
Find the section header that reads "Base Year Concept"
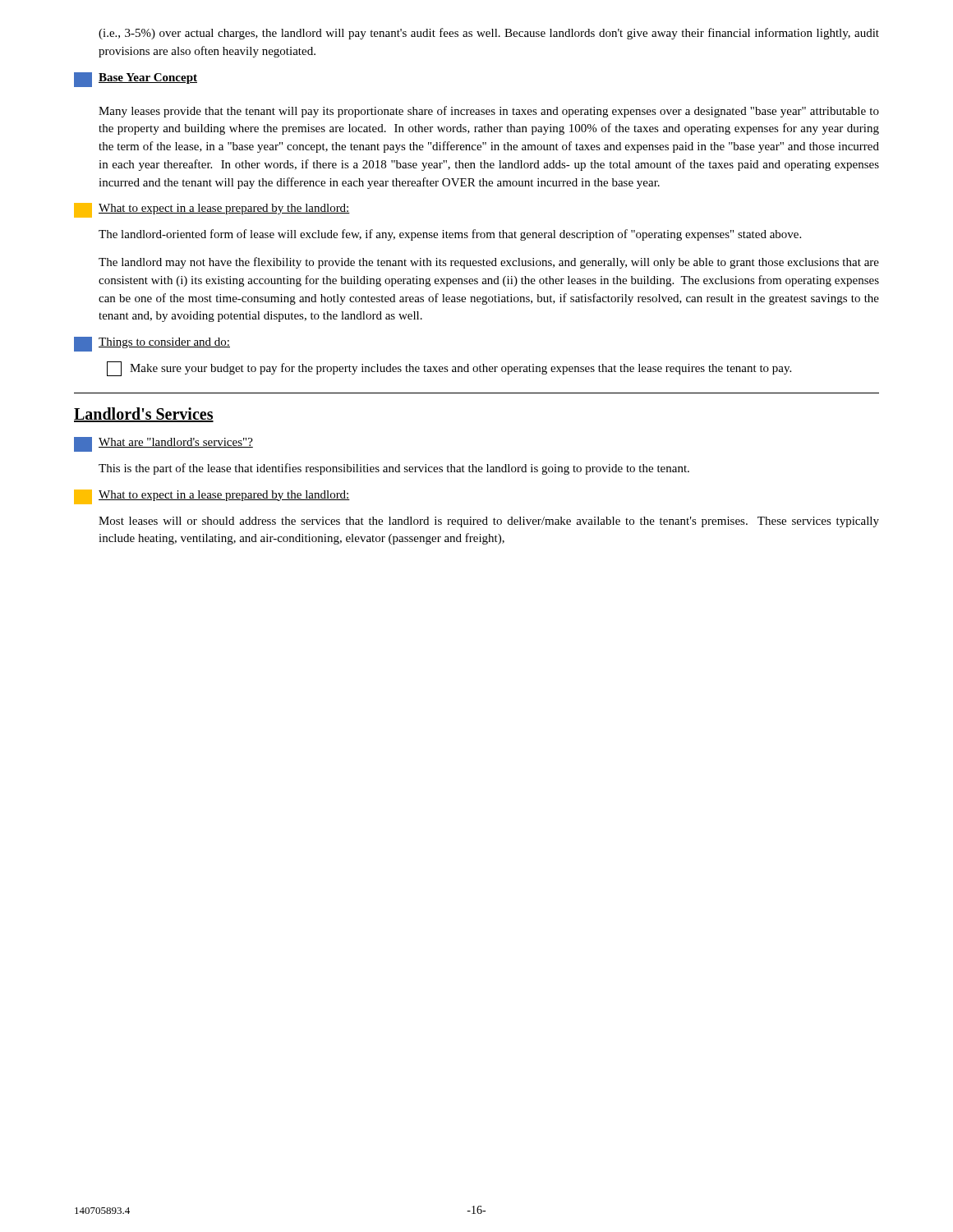click(136, 80)
